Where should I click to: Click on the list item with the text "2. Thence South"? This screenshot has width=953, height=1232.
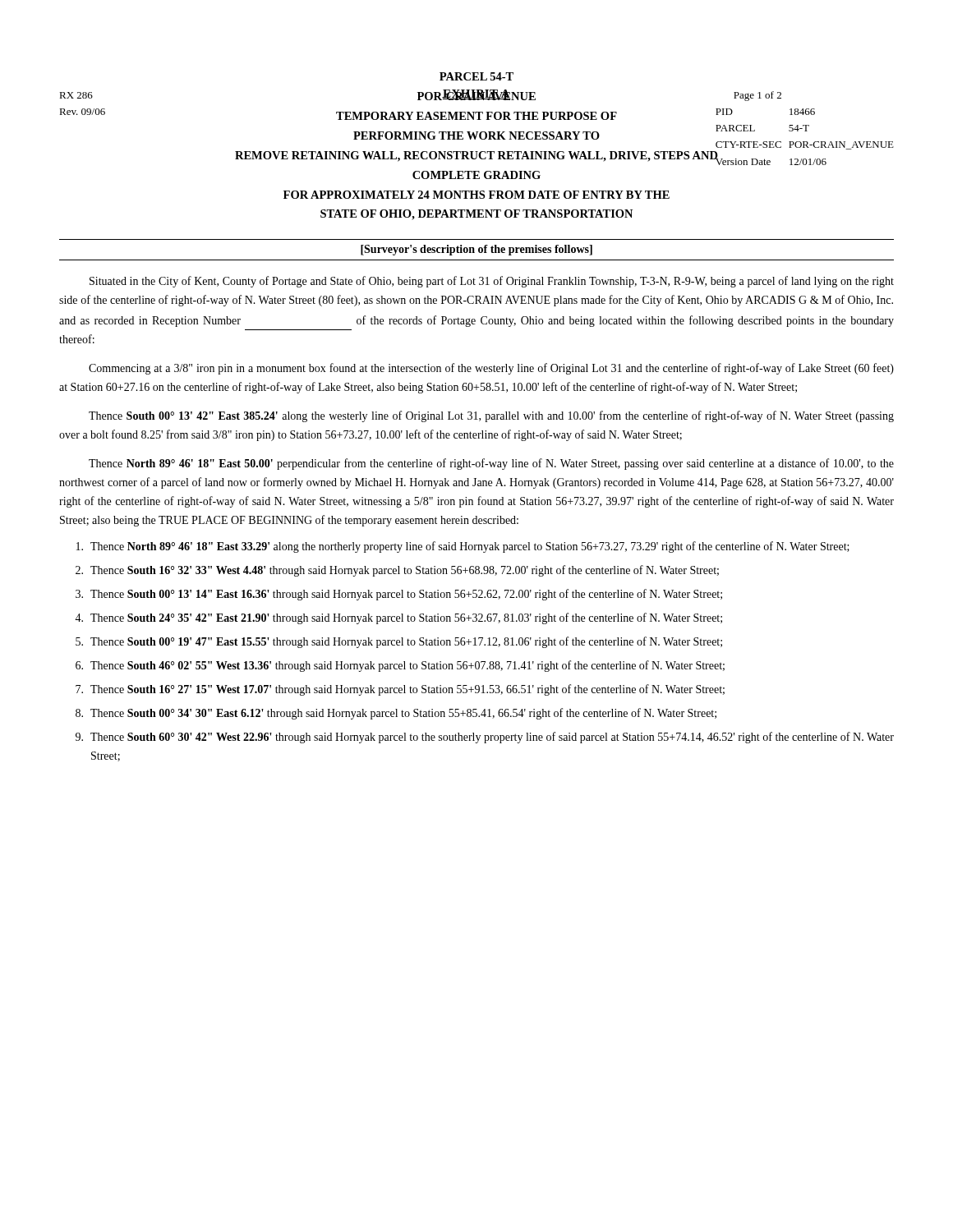(476, 570)
